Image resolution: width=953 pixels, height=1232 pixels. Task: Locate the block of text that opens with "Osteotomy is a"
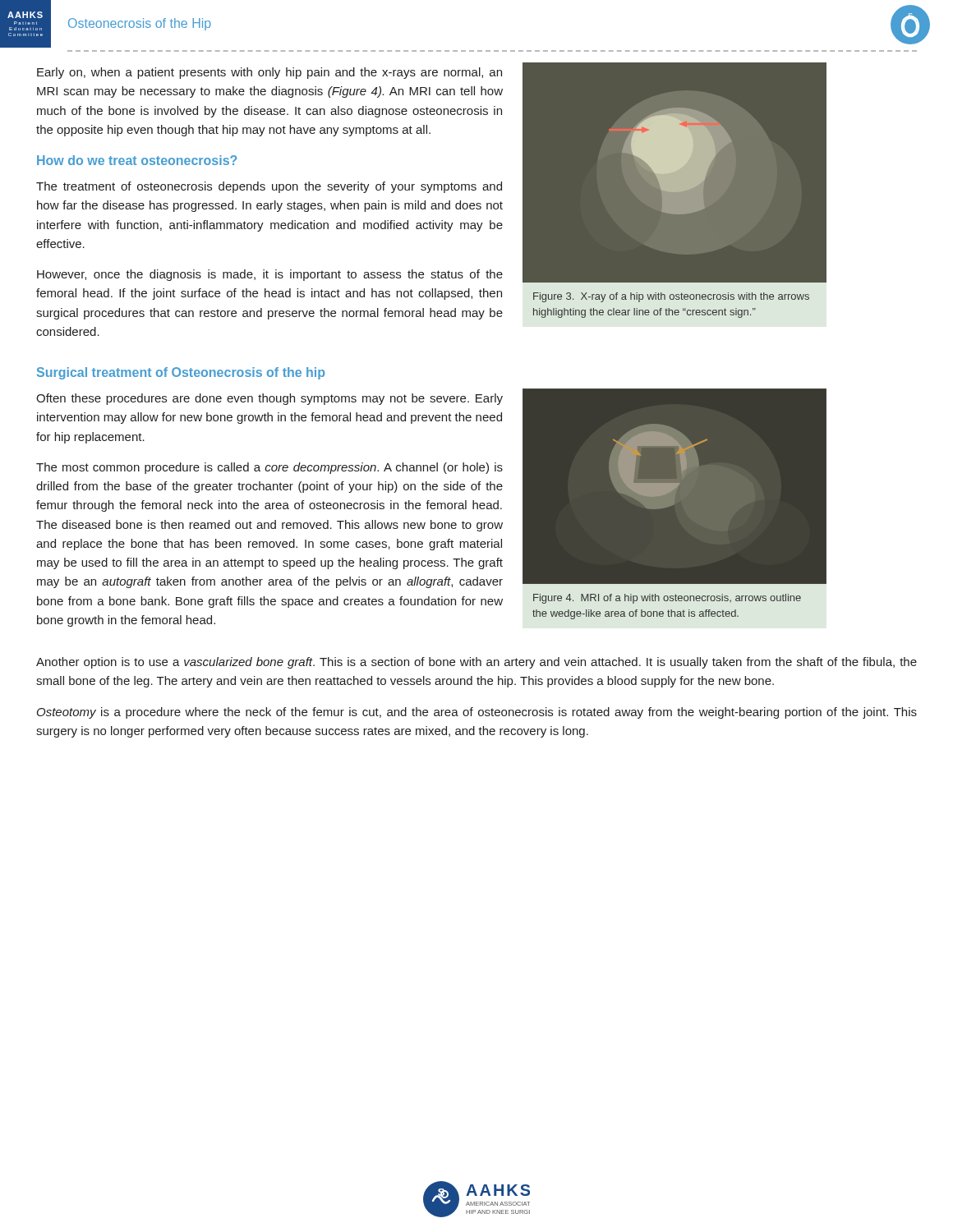pos(476,721)
